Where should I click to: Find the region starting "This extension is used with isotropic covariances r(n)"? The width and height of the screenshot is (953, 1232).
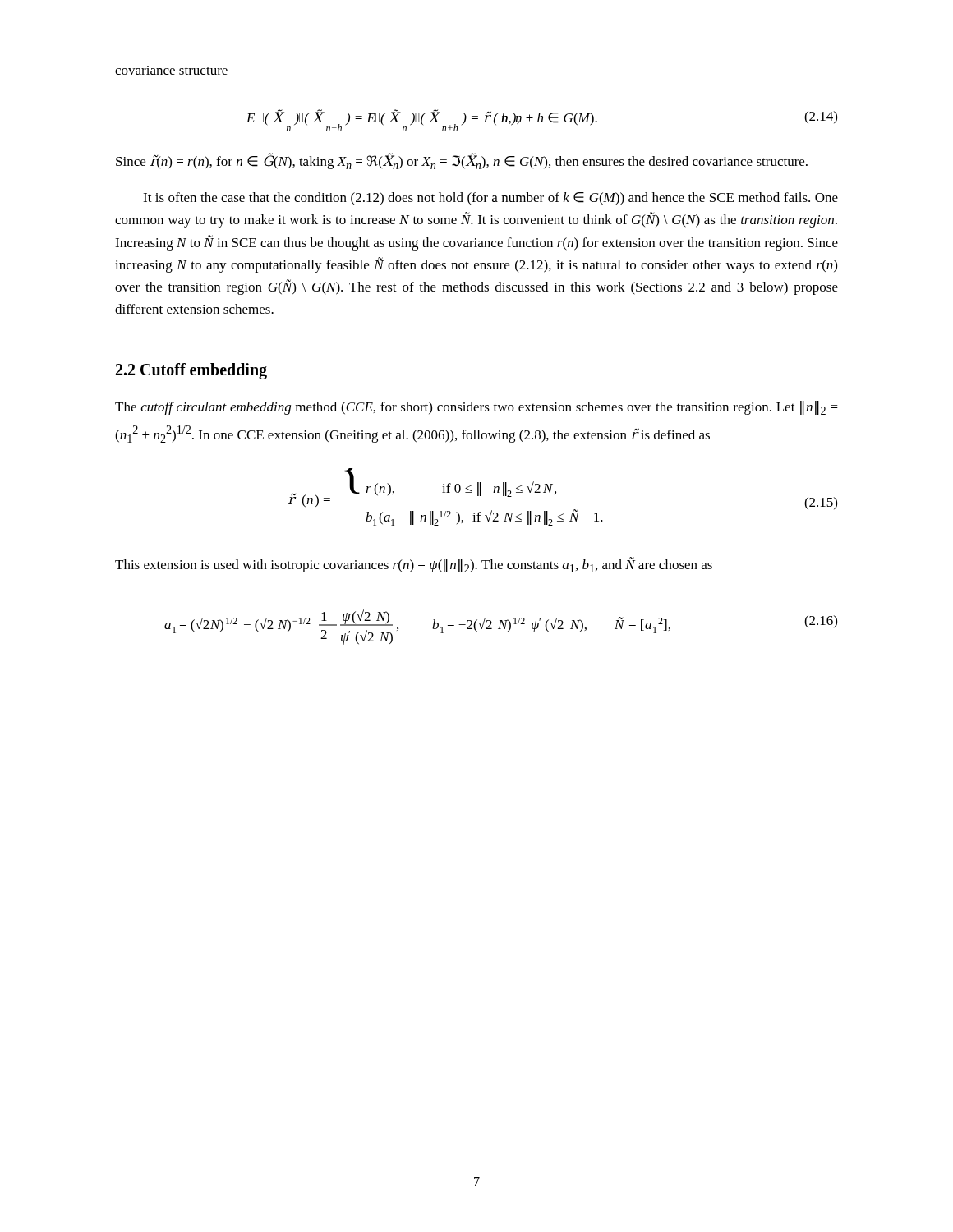tap(476, 566)
